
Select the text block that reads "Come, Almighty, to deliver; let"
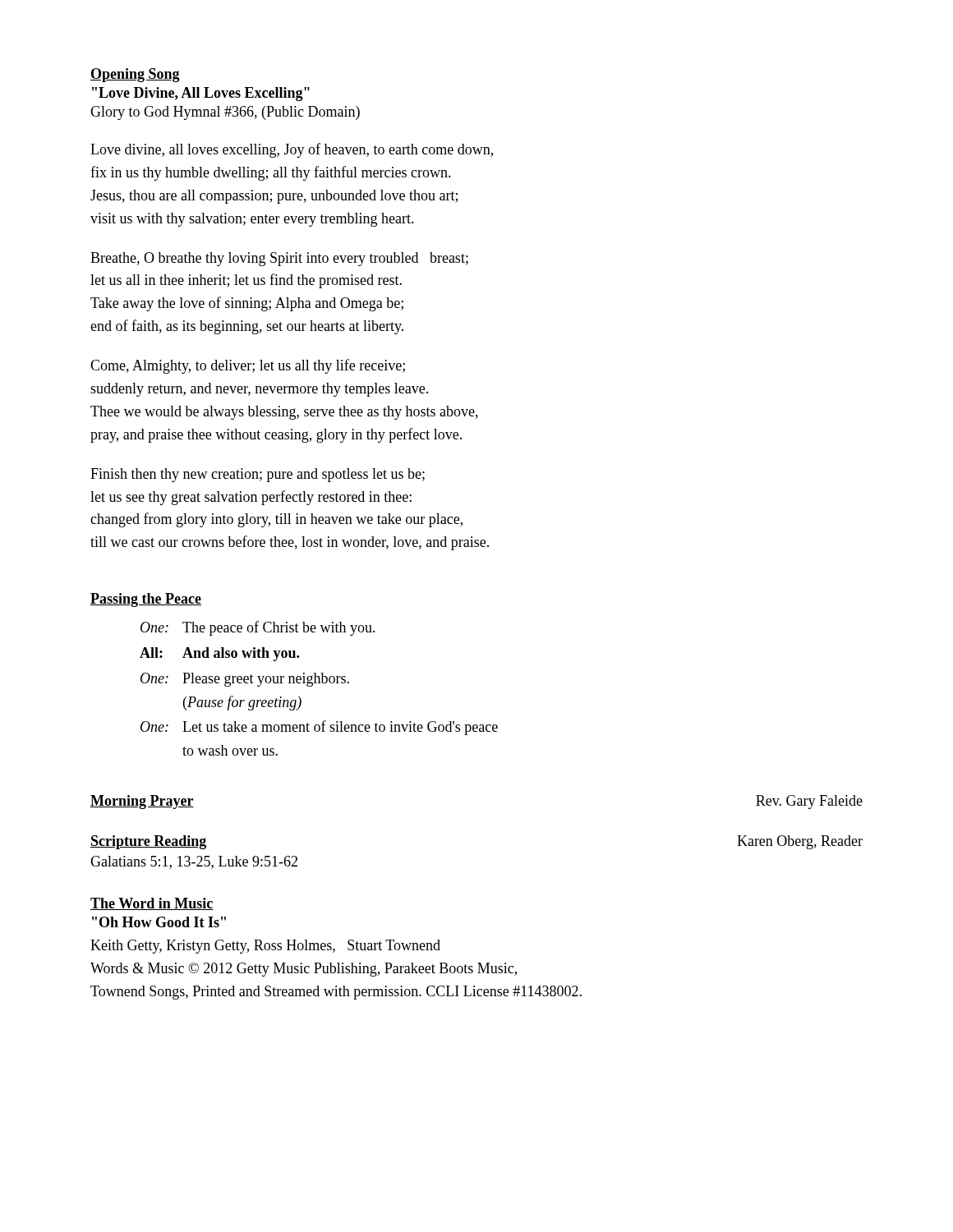[476, 401]
